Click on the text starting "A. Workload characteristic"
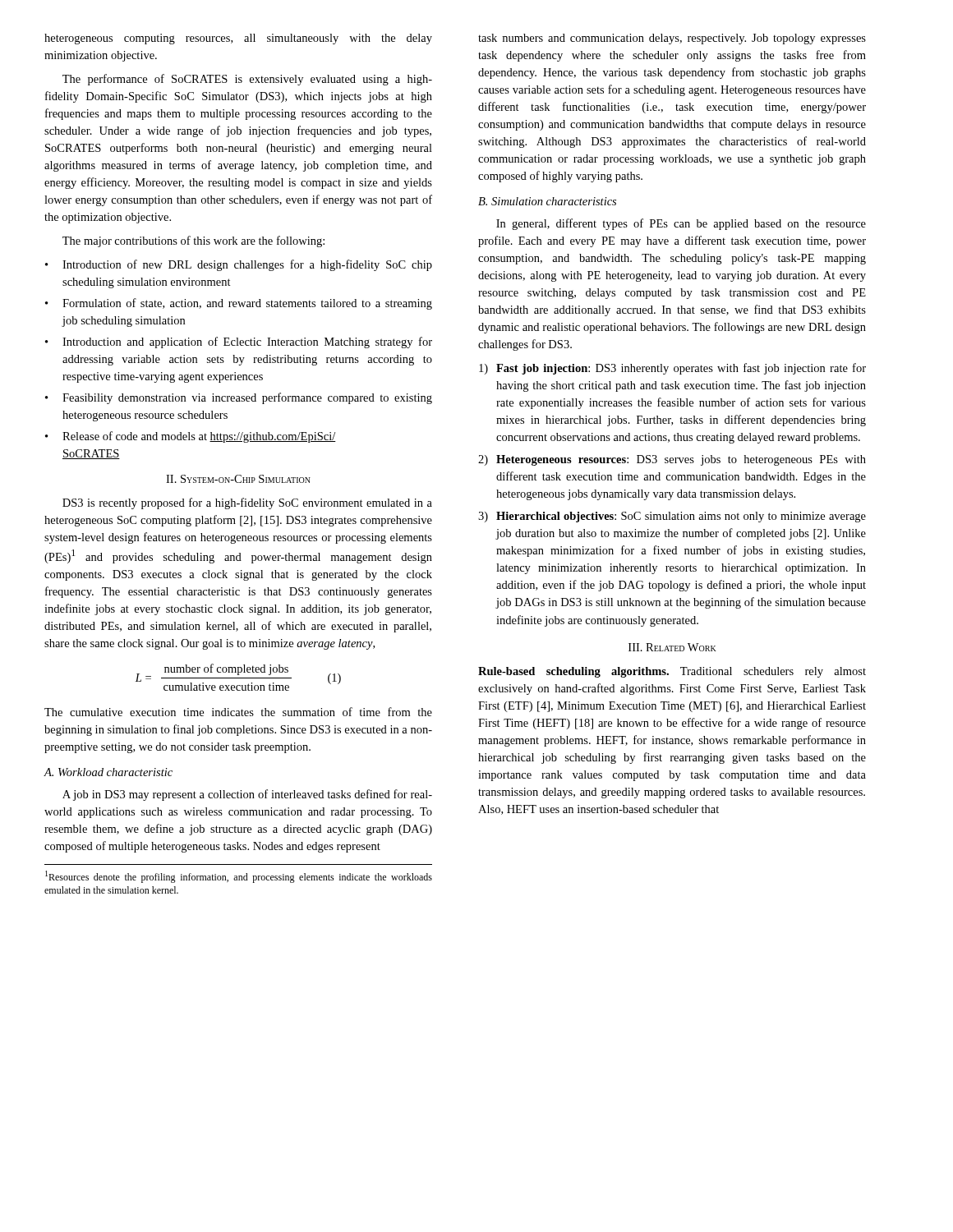The width and height of the screenshot is (953, 1232). pyautogui.click(x=108, y=772)
